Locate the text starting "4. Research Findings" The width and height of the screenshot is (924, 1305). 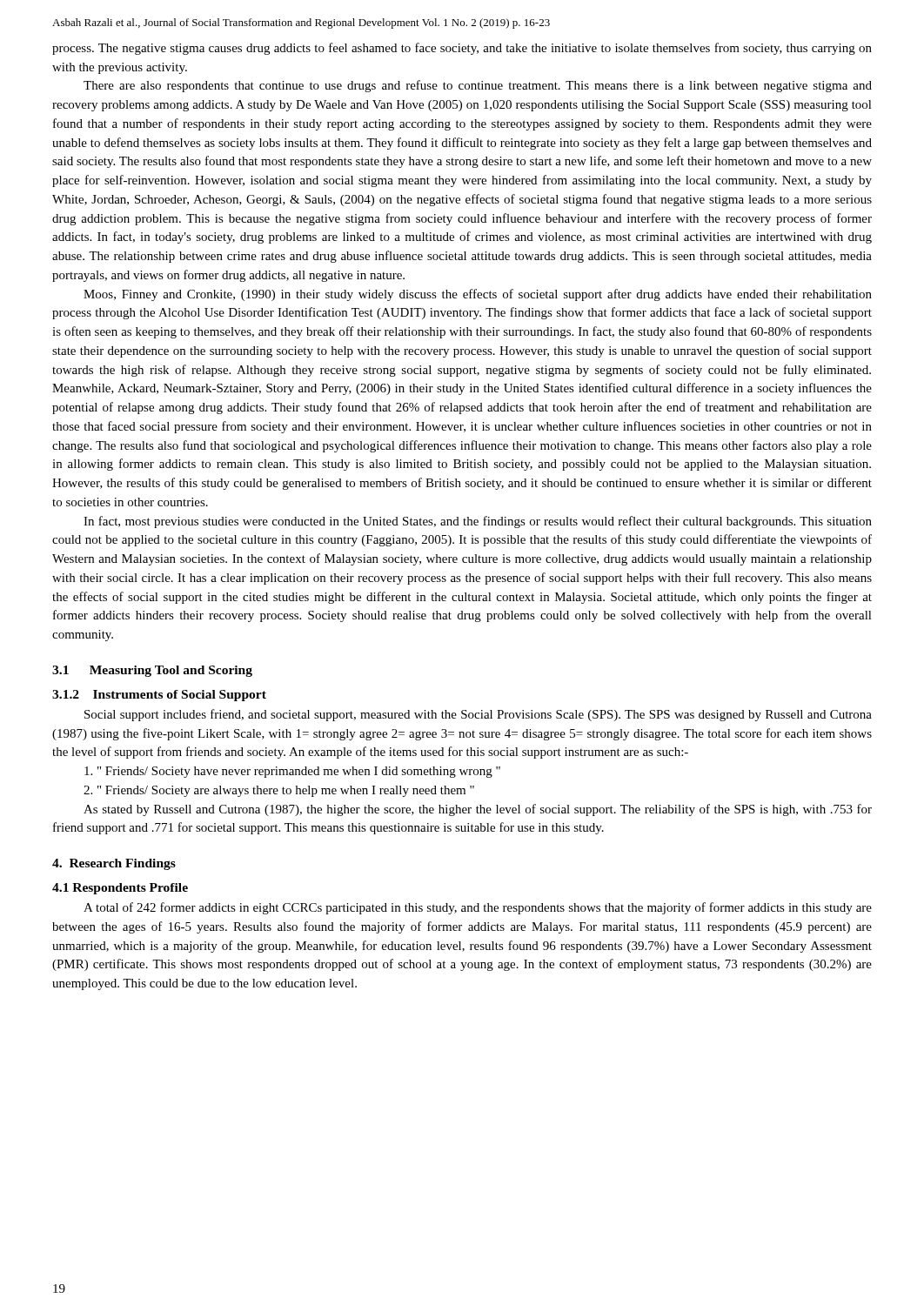(114, 863)
